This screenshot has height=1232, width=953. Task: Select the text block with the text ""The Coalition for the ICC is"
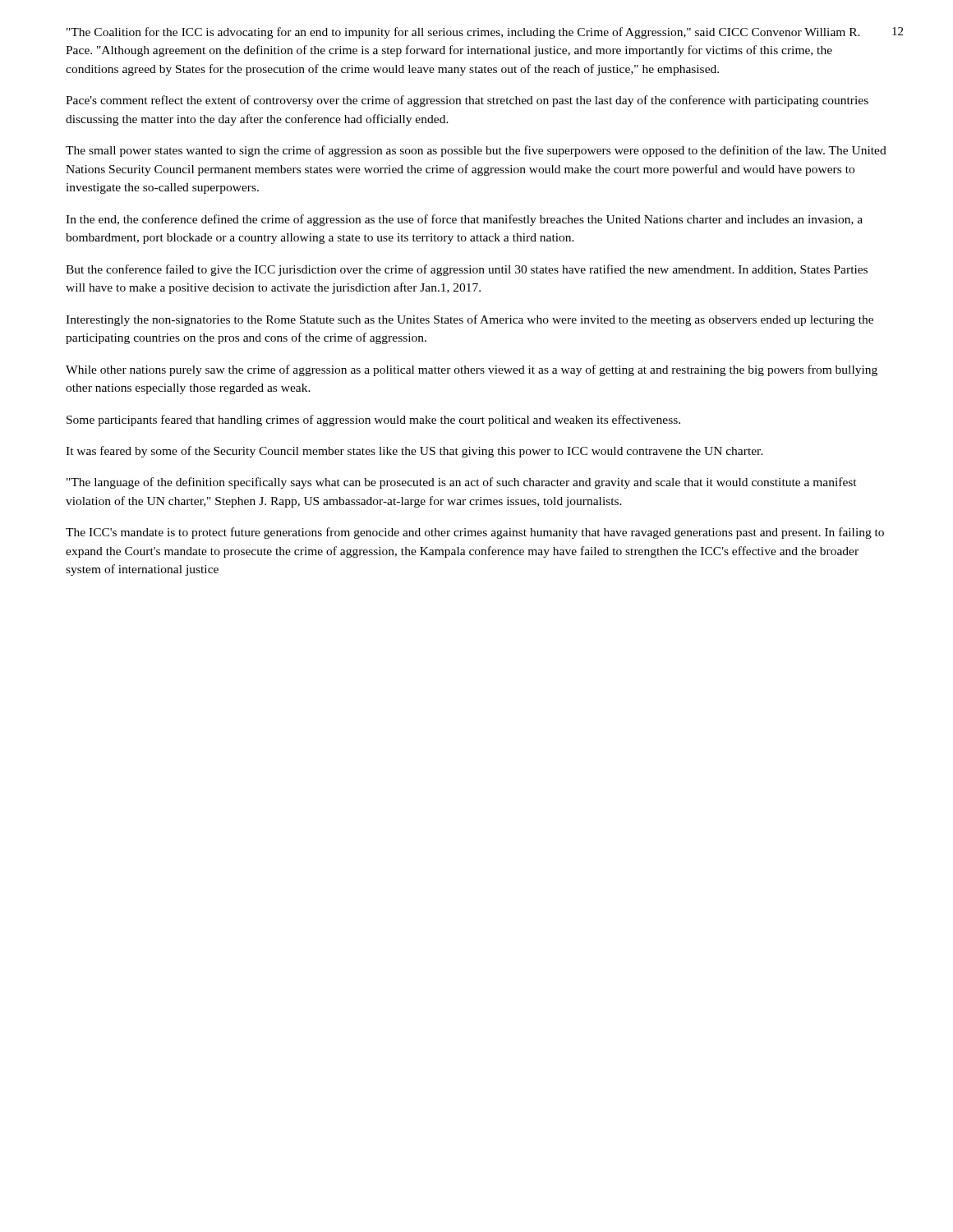463,50
